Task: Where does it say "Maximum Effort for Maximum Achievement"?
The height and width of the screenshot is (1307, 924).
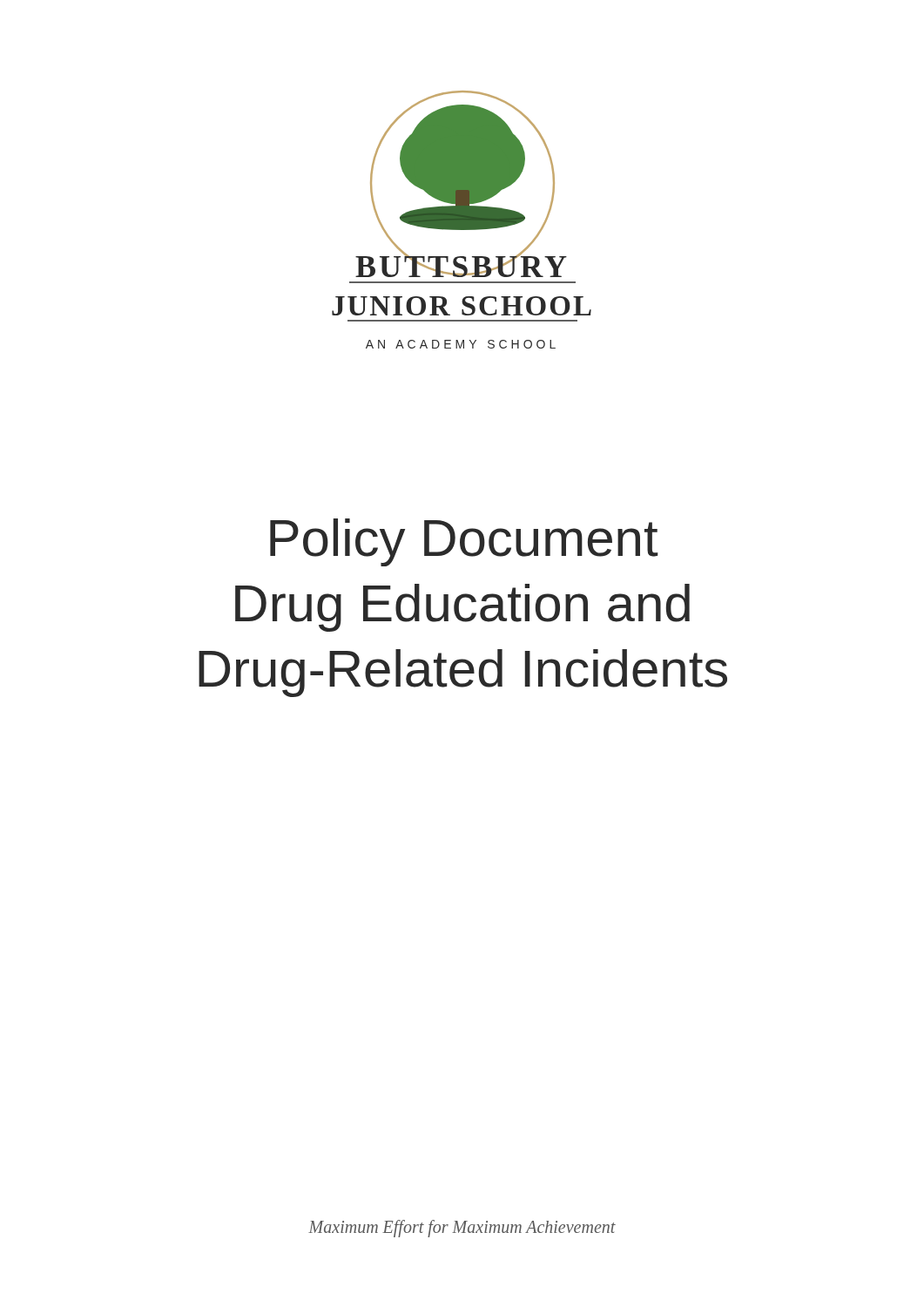Action: [462, 1227]
